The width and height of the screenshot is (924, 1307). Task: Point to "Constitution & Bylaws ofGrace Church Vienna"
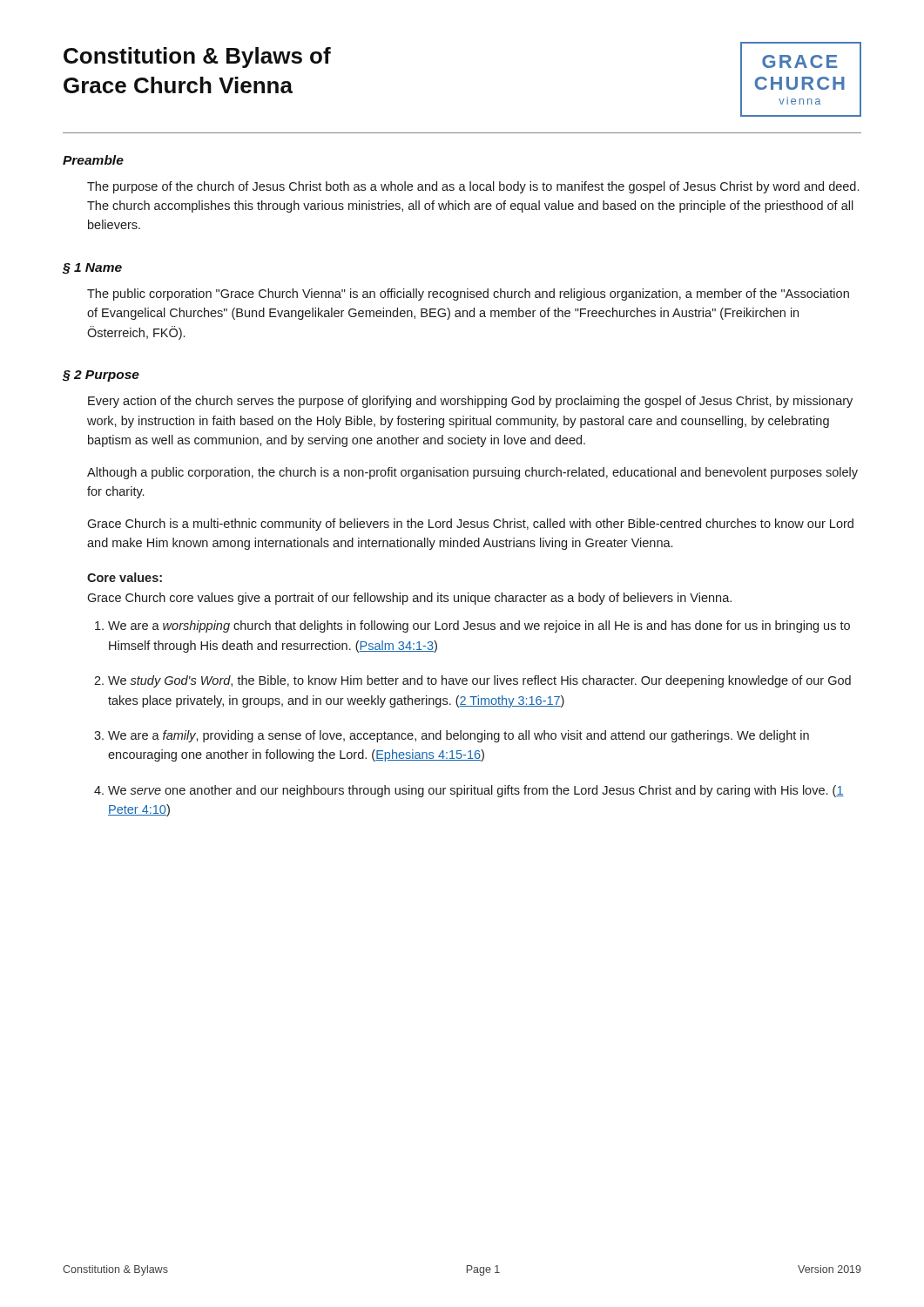(197, 71)
